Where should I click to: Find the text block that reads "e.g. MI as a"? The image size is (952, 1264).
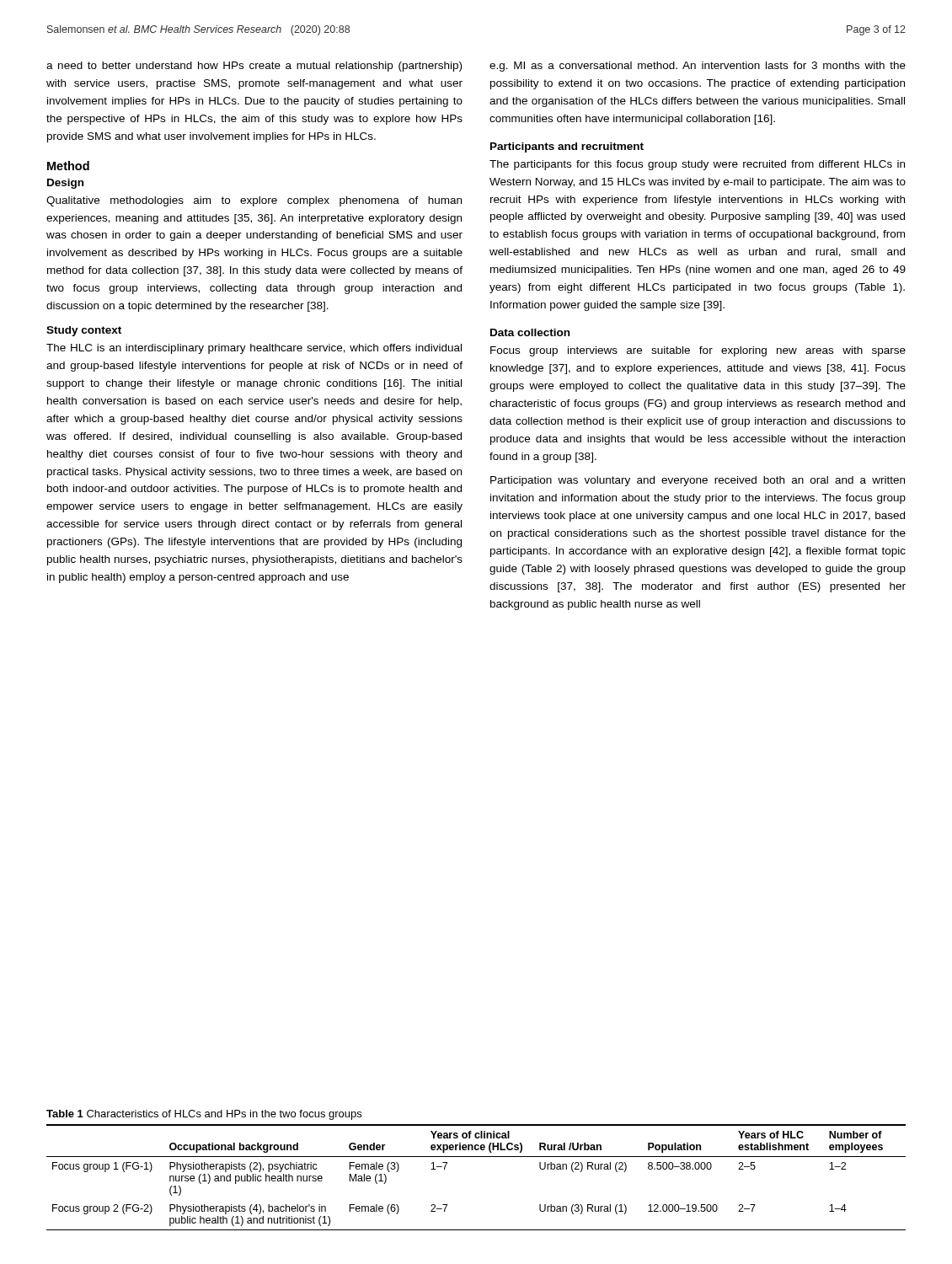pos(698,93)
